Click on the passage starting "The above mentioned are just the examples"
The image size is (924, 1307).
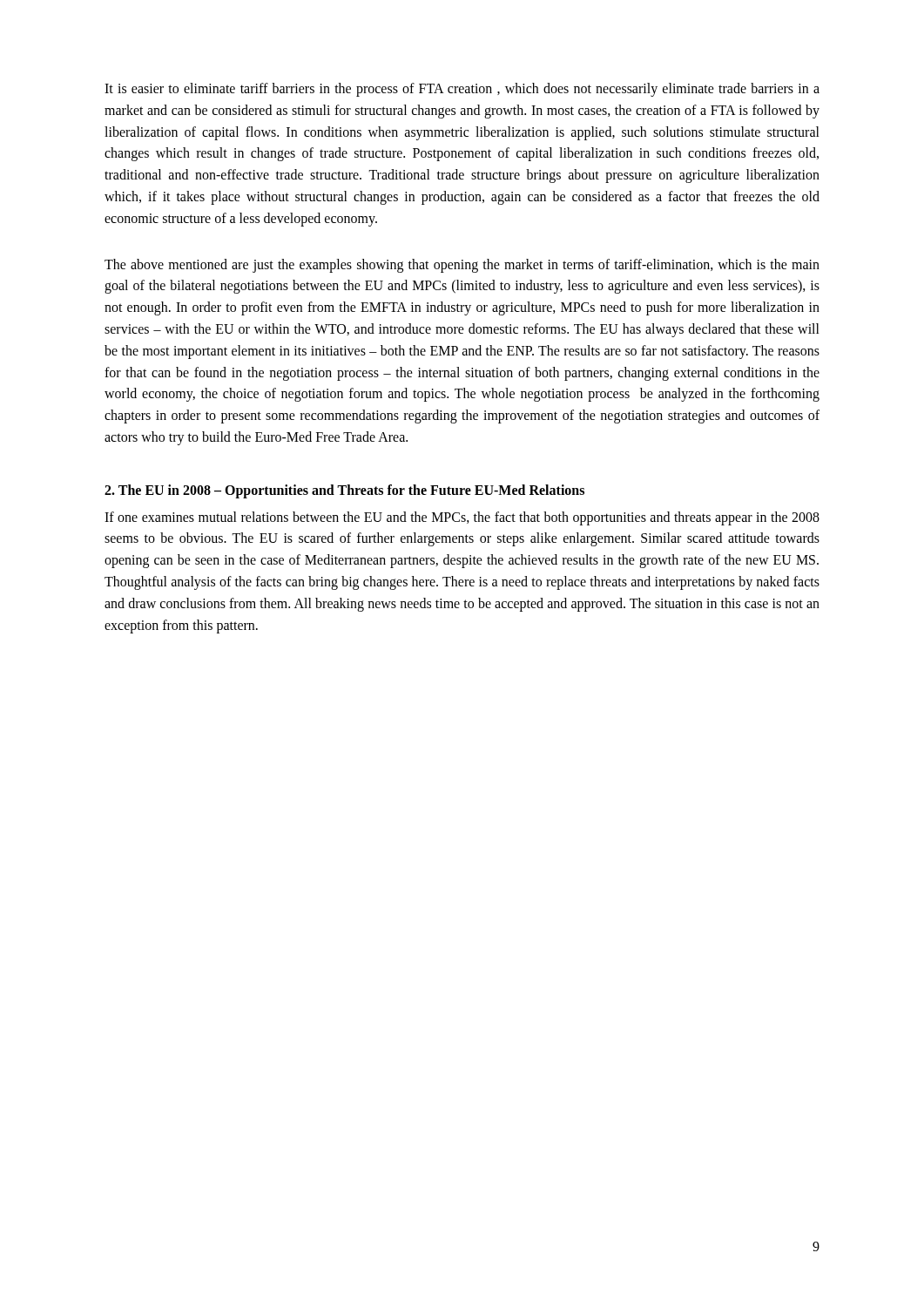coord(462,351)
